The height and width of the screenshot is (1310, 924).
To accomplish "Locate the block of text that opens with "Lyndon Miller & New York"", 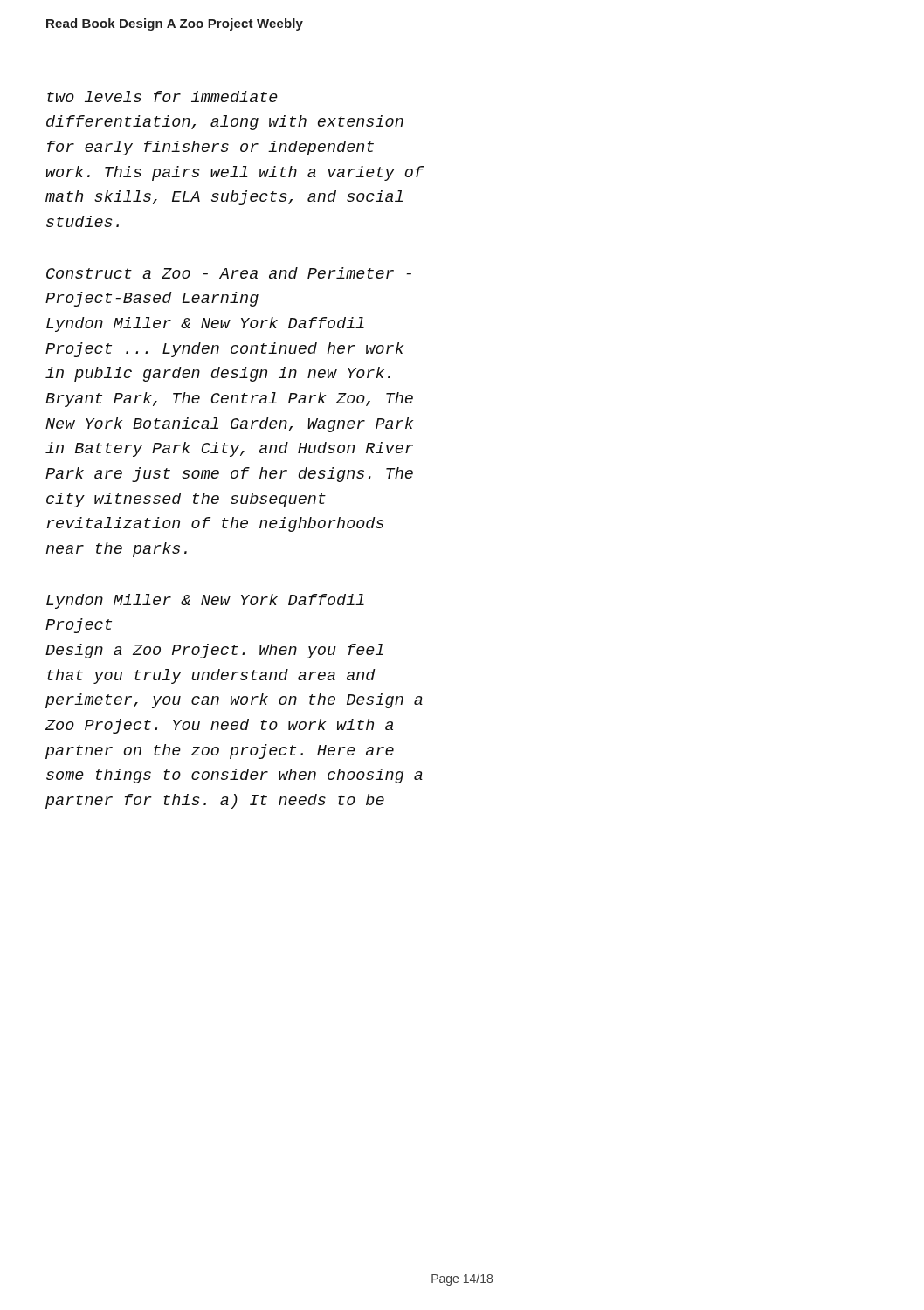I will pyautogui.click(x=205, y=601).
